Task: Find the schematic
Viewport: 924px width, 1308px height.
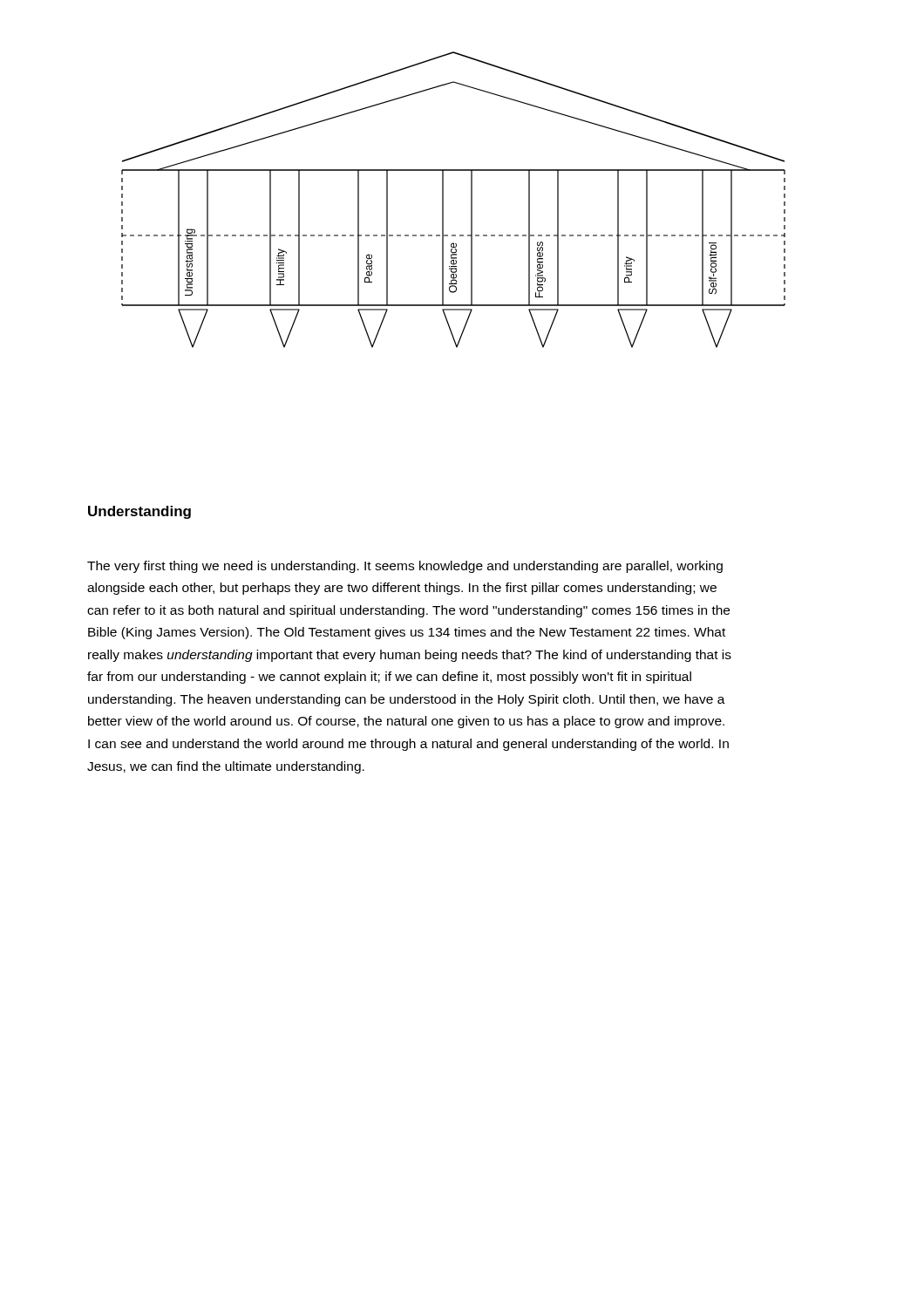Action: click(x=453, y=201)
